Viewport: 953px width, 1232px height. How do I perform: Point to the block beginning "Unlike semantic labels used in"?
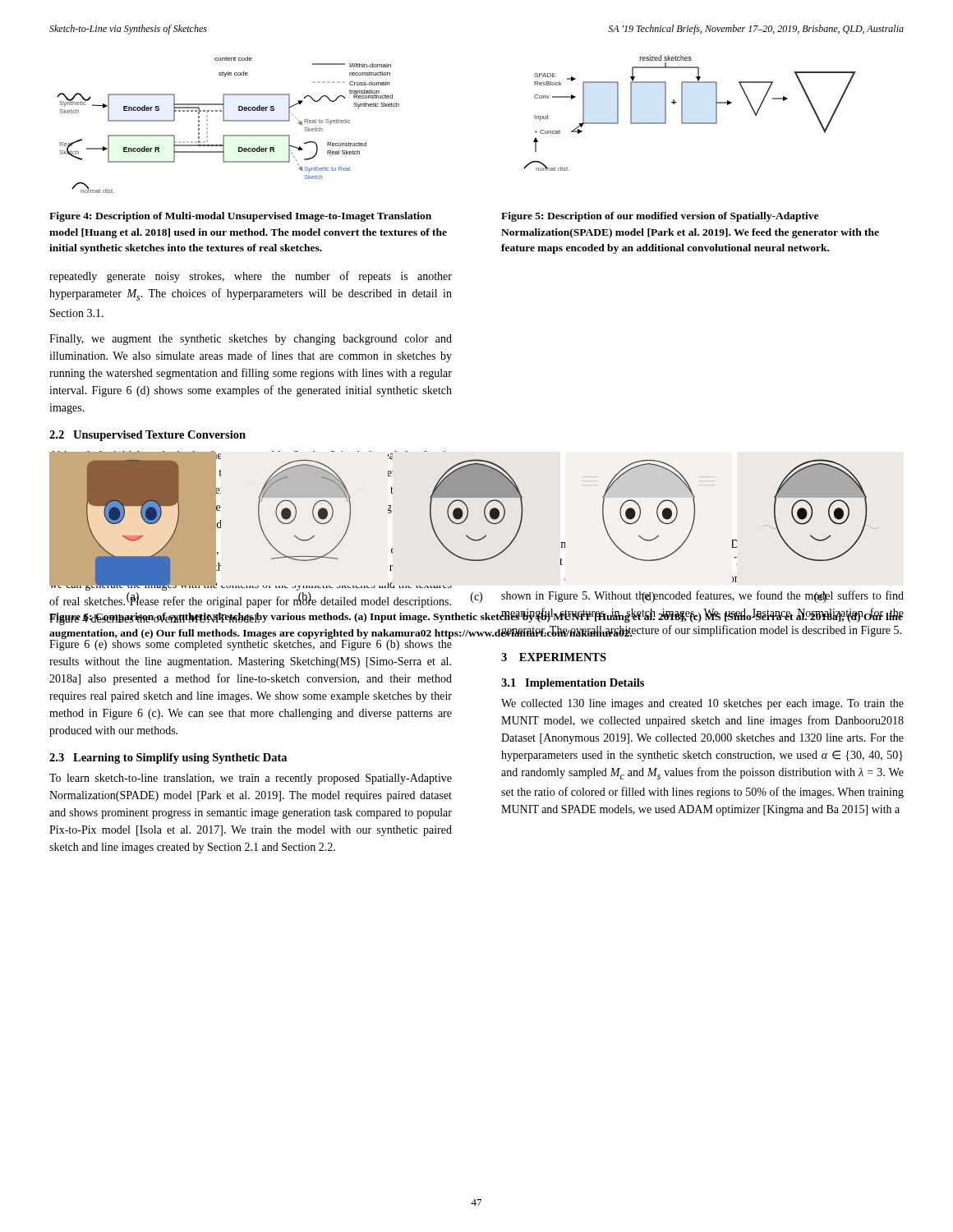[x=702, y=587]
